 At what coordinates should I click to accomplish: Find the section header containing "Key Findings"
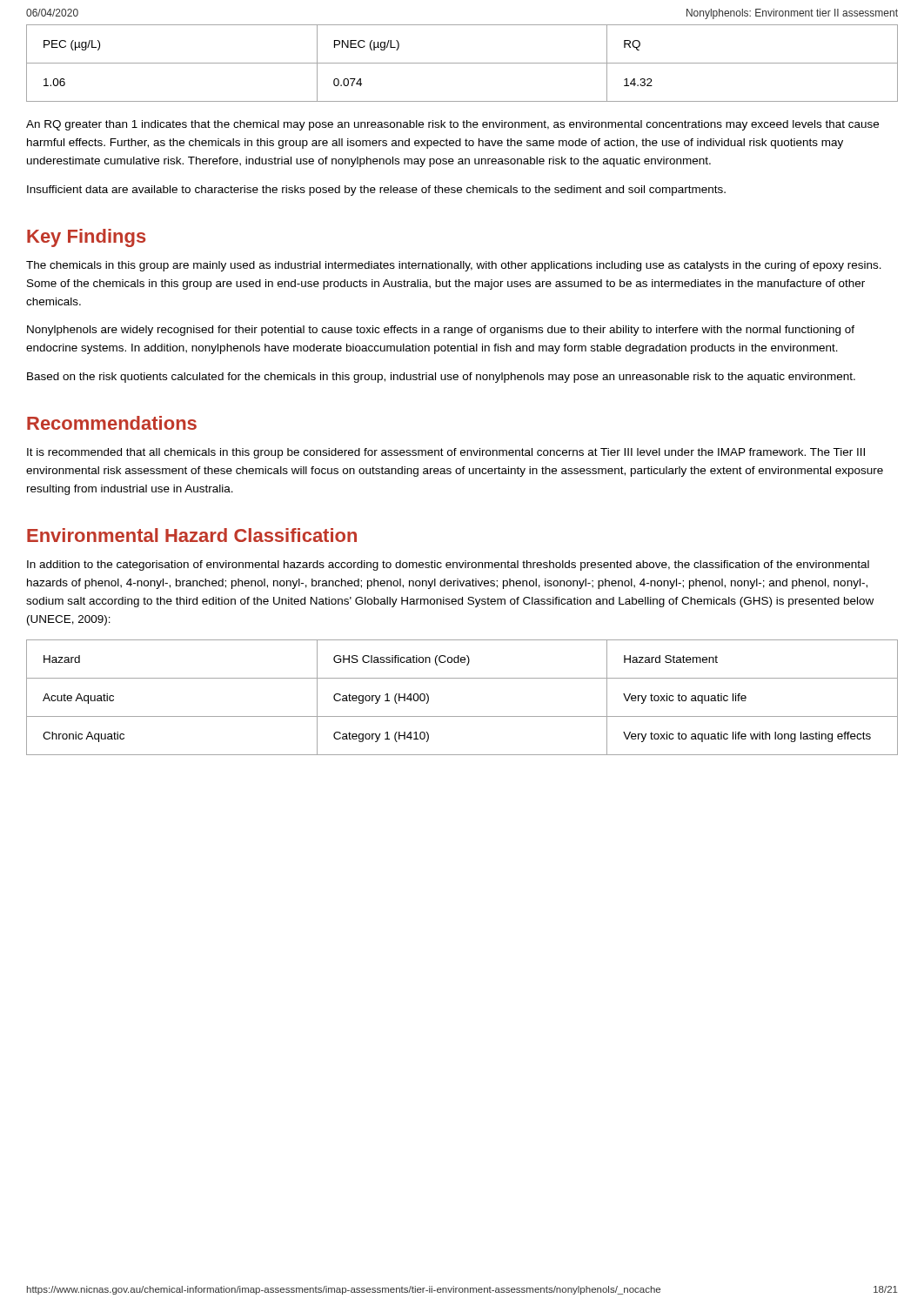point(86,236)
